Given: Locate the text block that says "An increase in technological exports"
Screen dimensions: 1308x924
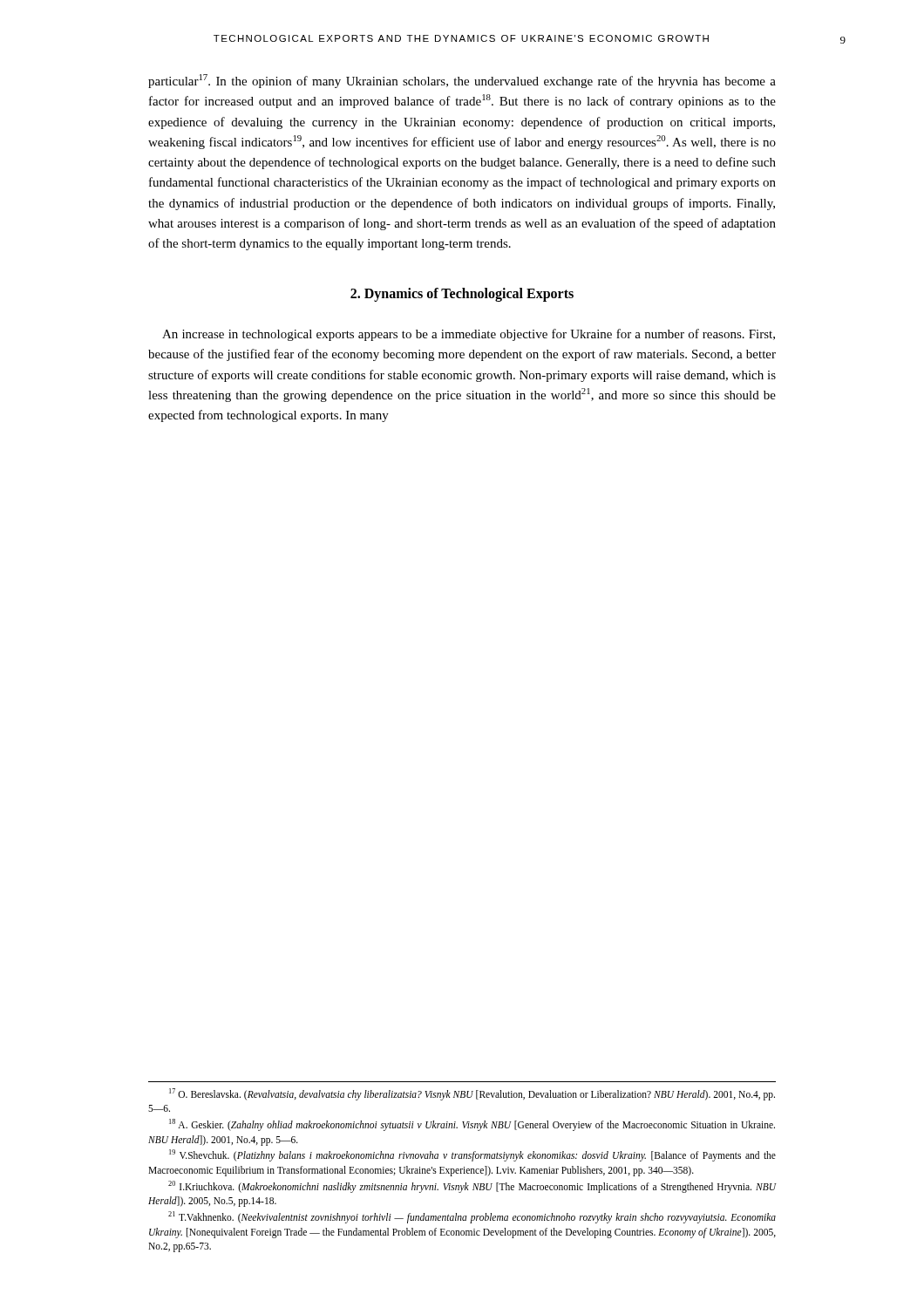Looking at the screenshot, I should 462,375.
